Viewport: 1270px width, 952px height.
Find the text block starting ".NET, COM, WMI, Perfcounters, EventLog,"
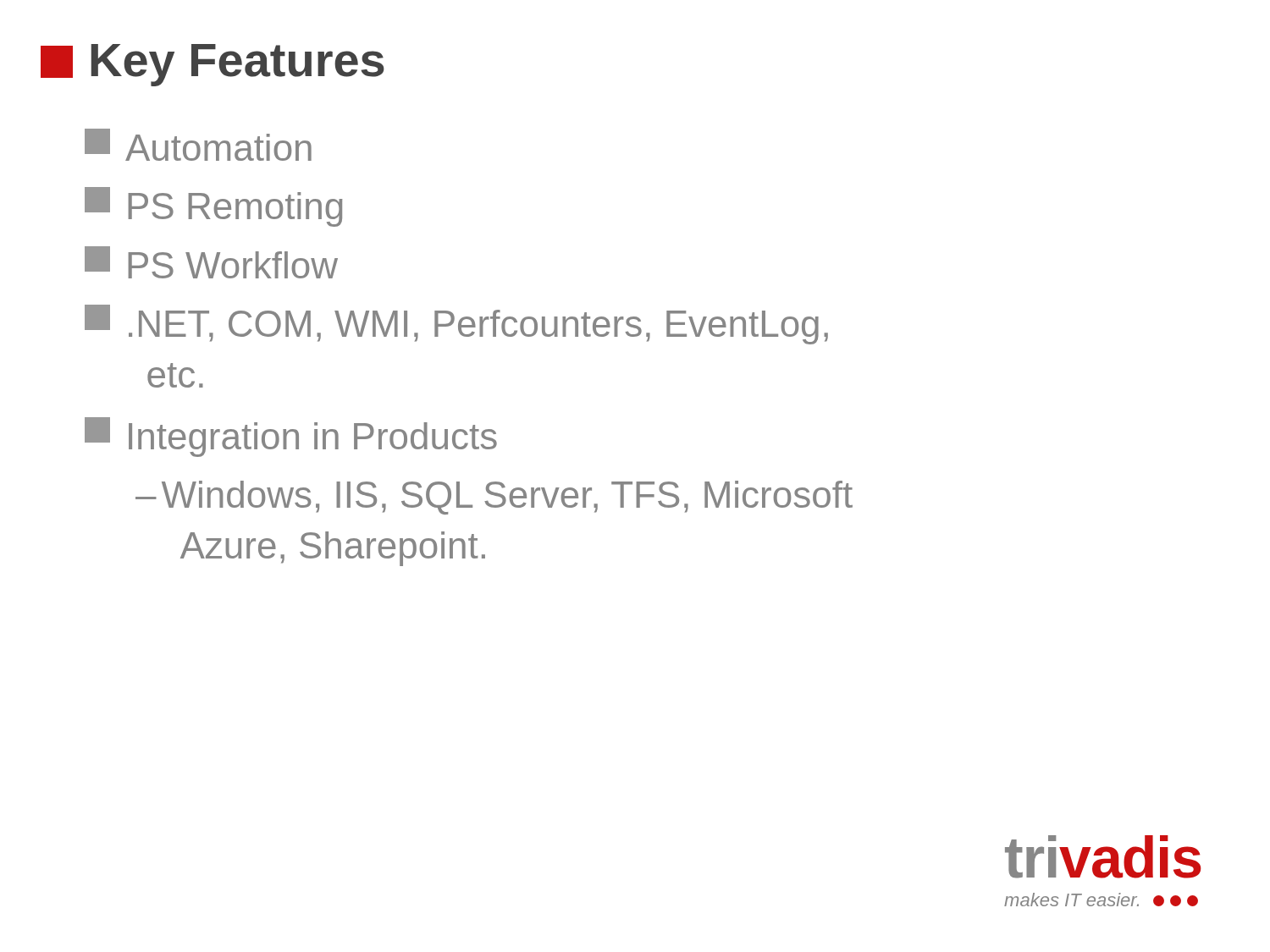458,349
